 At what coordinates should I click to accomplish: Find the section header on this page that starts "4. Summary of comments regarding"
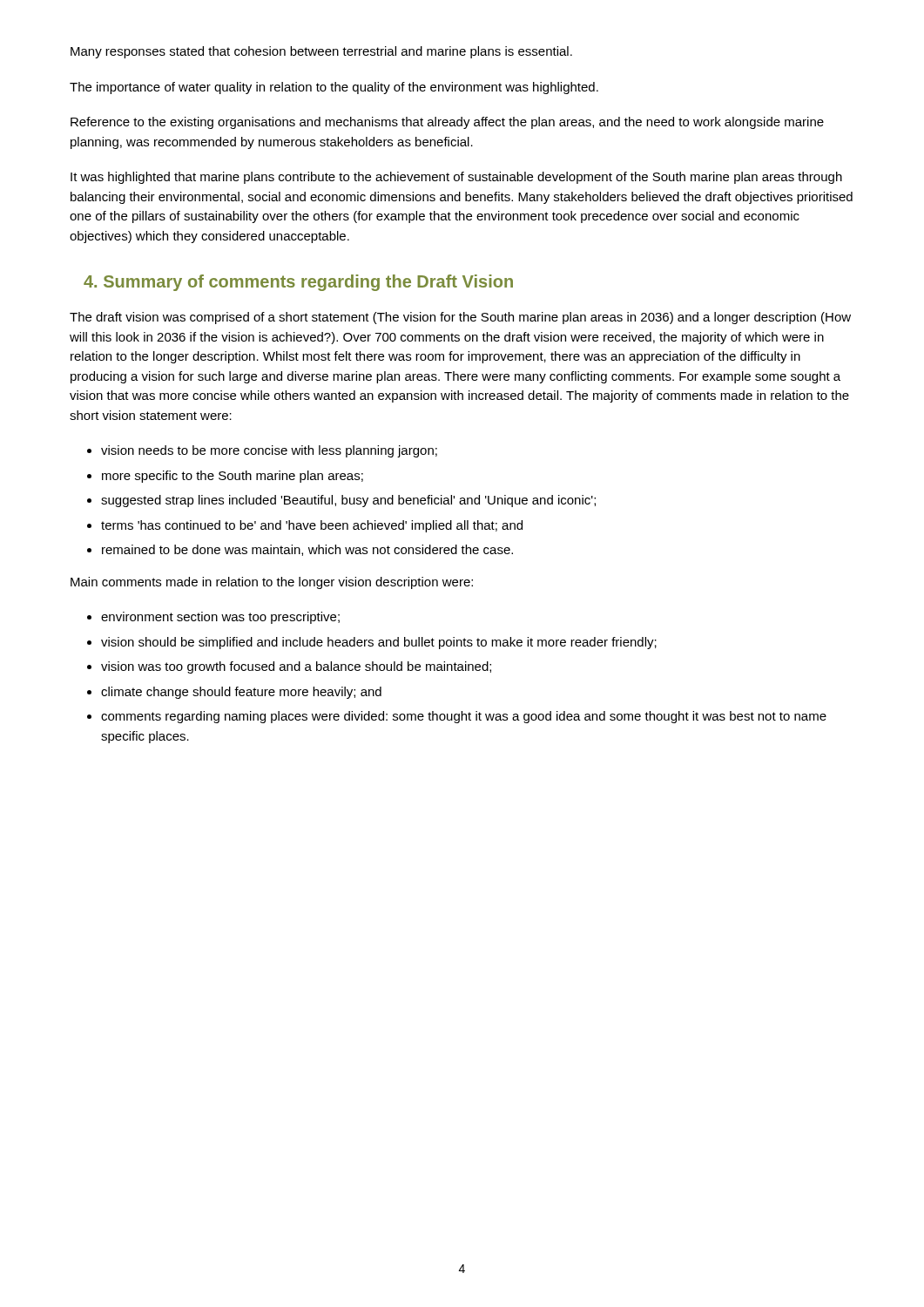click(x=299, y=281)
